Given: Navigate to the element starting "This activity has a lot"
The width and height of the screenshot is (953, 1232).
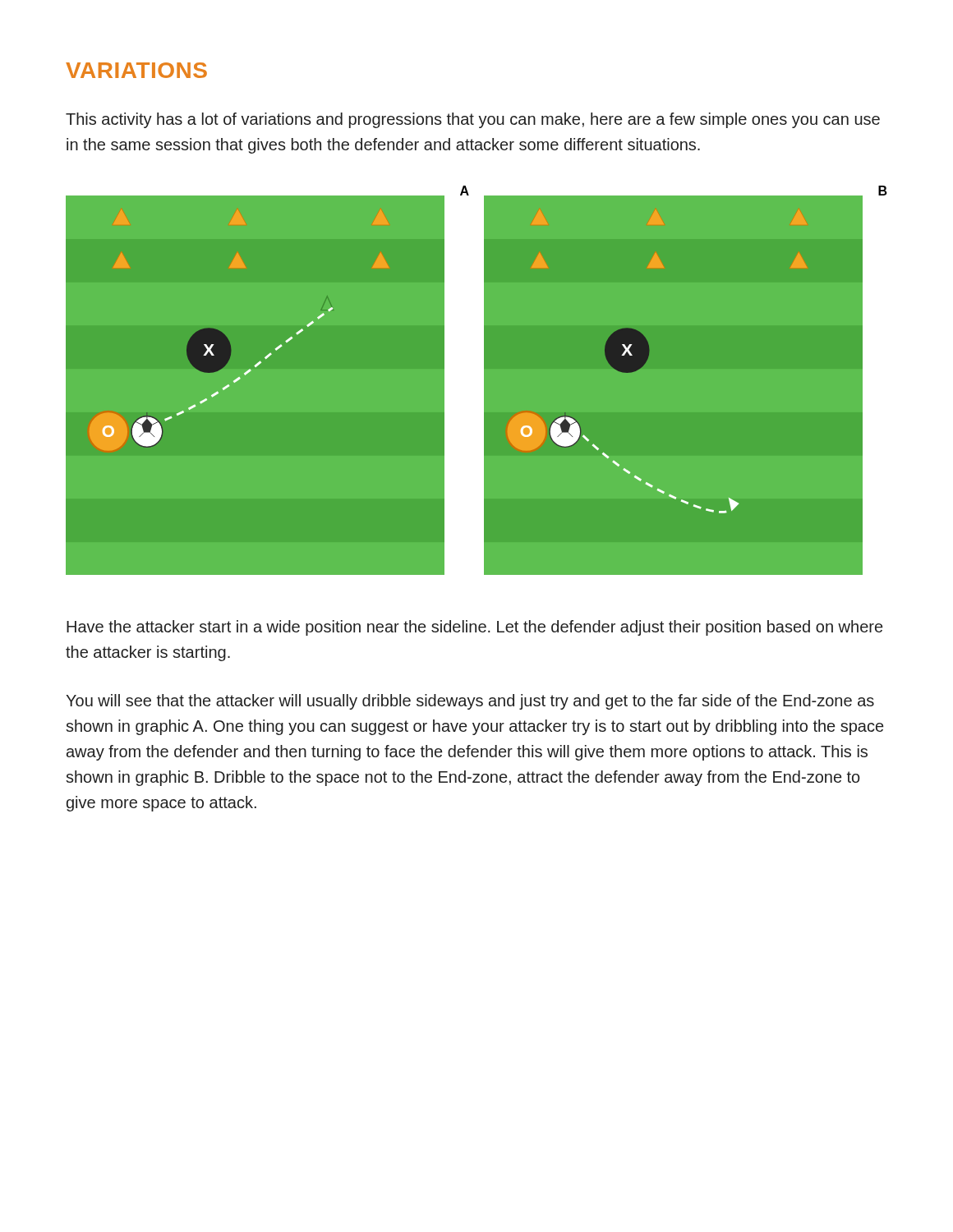Looking at the screenshot, I should click(473, 132).
